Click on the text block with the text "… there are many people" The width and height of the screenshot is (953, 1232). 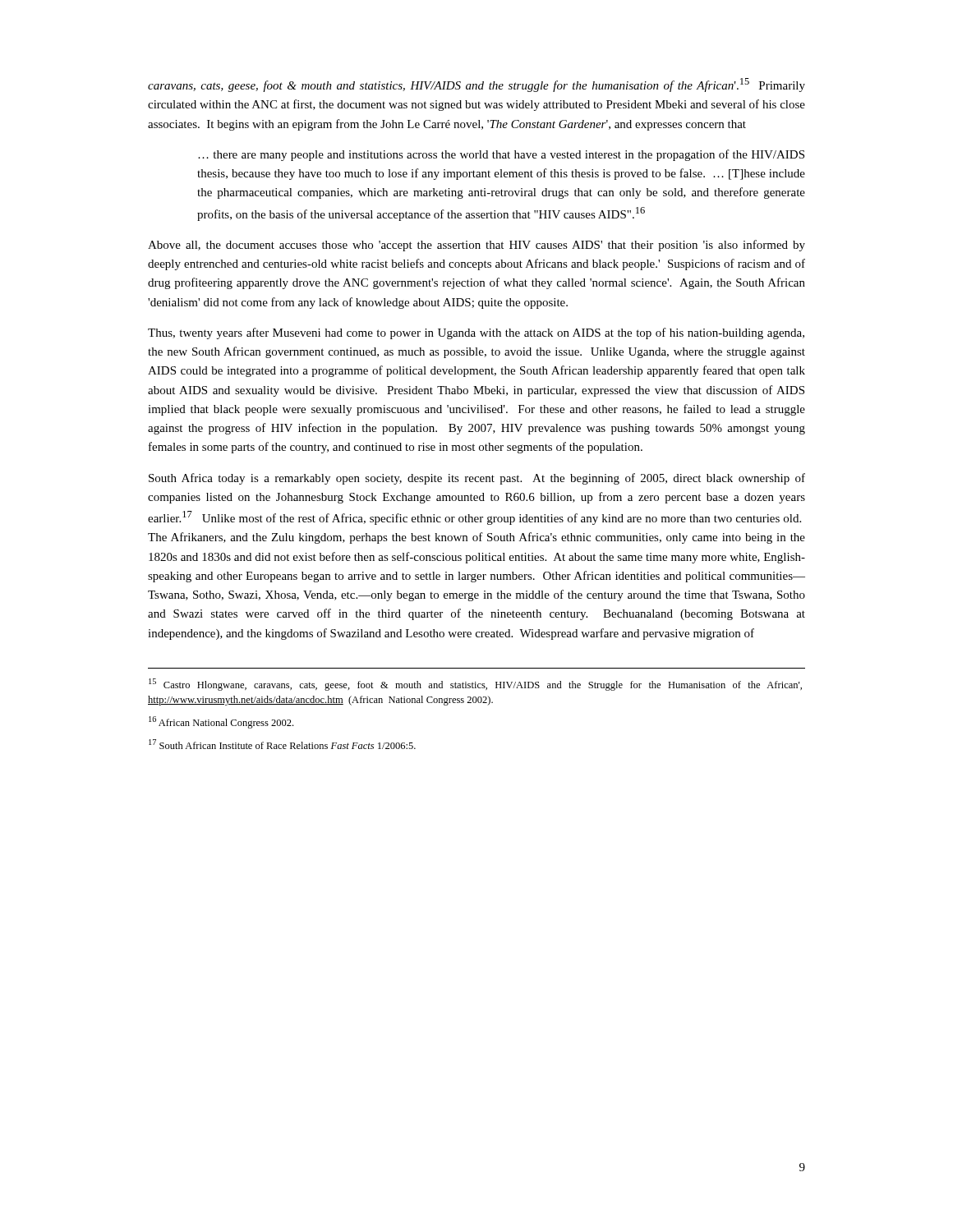coord(501,184)
